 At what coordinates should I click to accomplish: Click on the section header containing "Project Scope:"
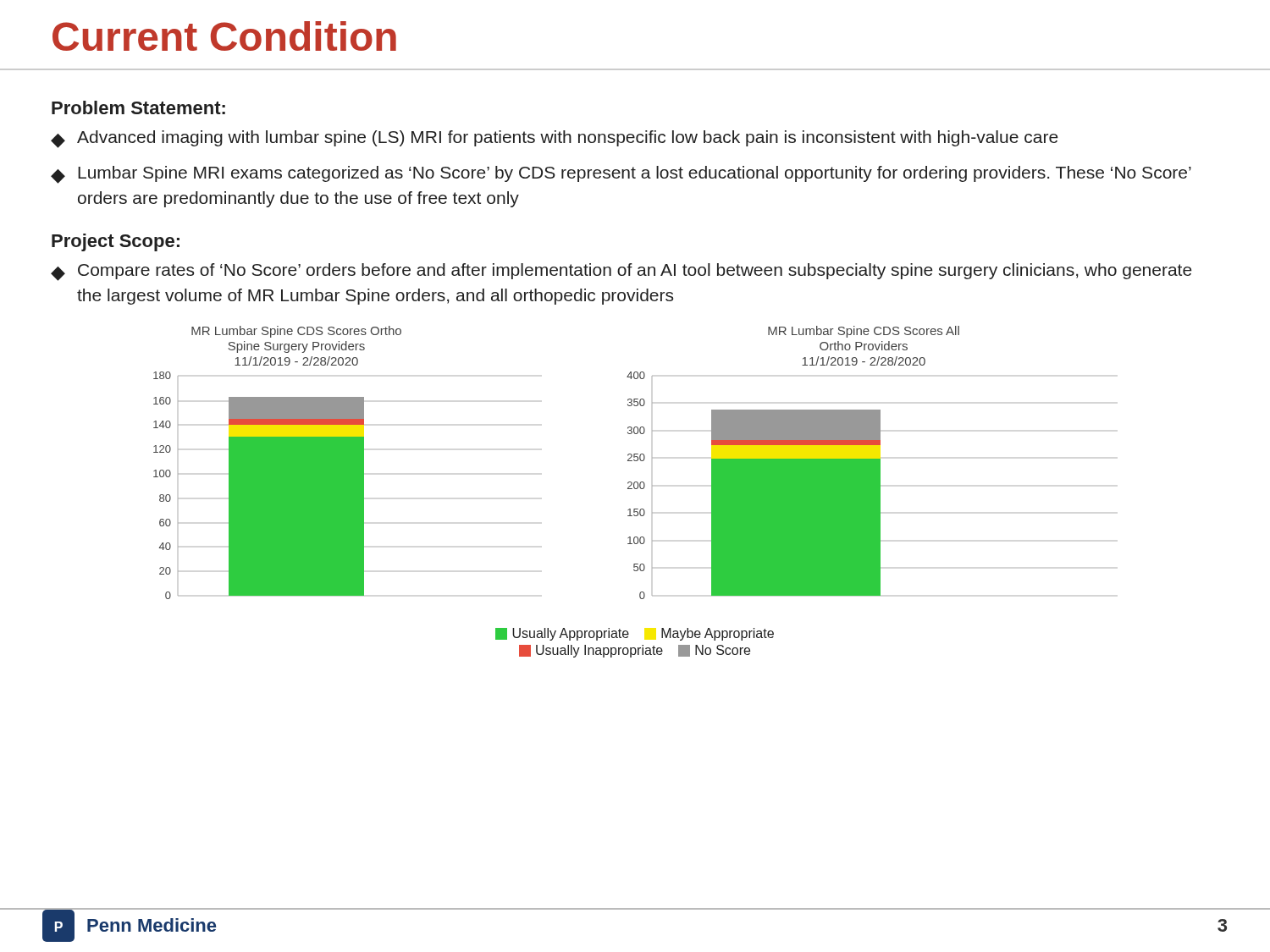(x=116, y=240)
